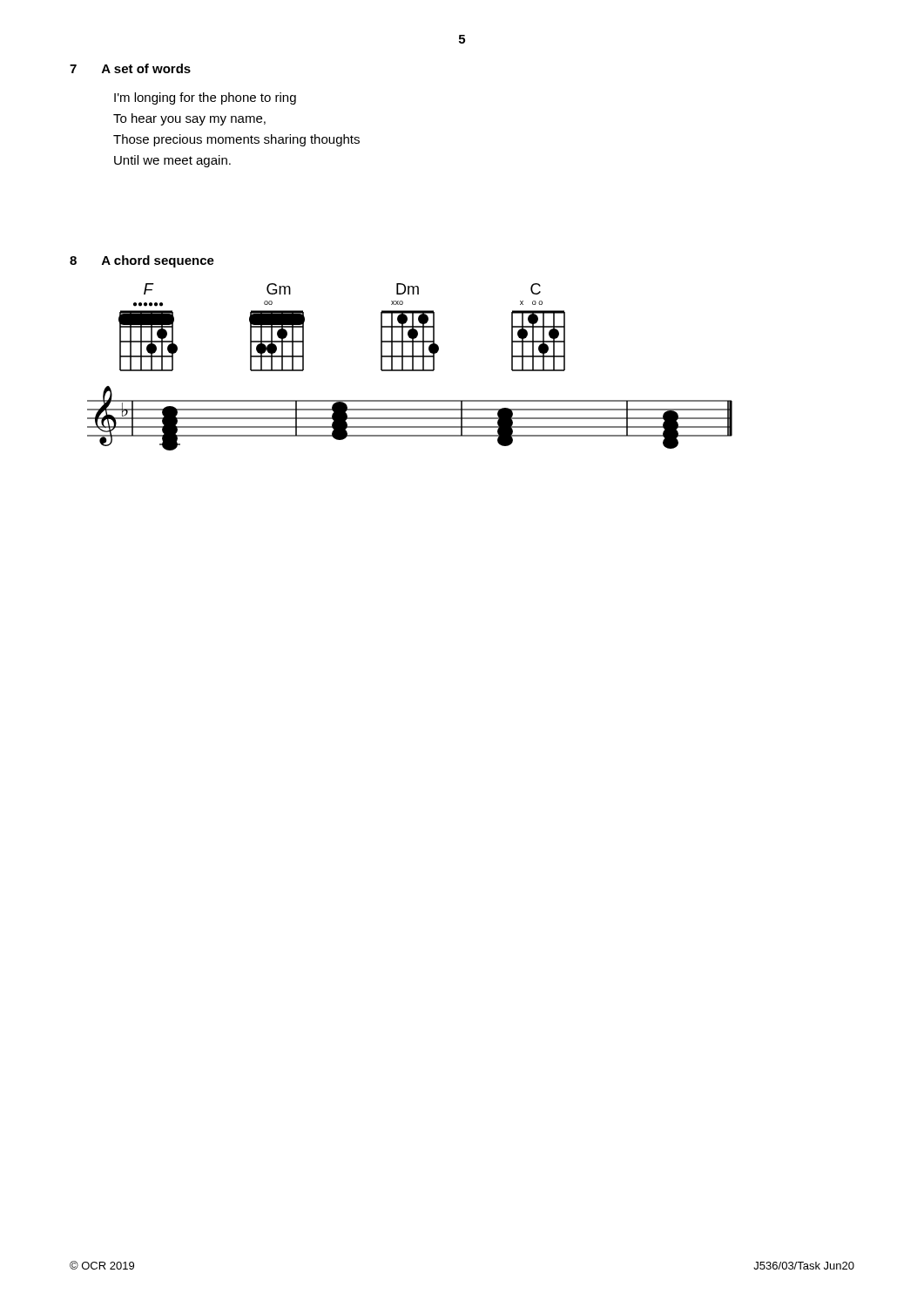This screenshot has height=1307, width=924.
Task: Point to the region starting "8A chord sequence"
Action: click(x=142, y=260)
